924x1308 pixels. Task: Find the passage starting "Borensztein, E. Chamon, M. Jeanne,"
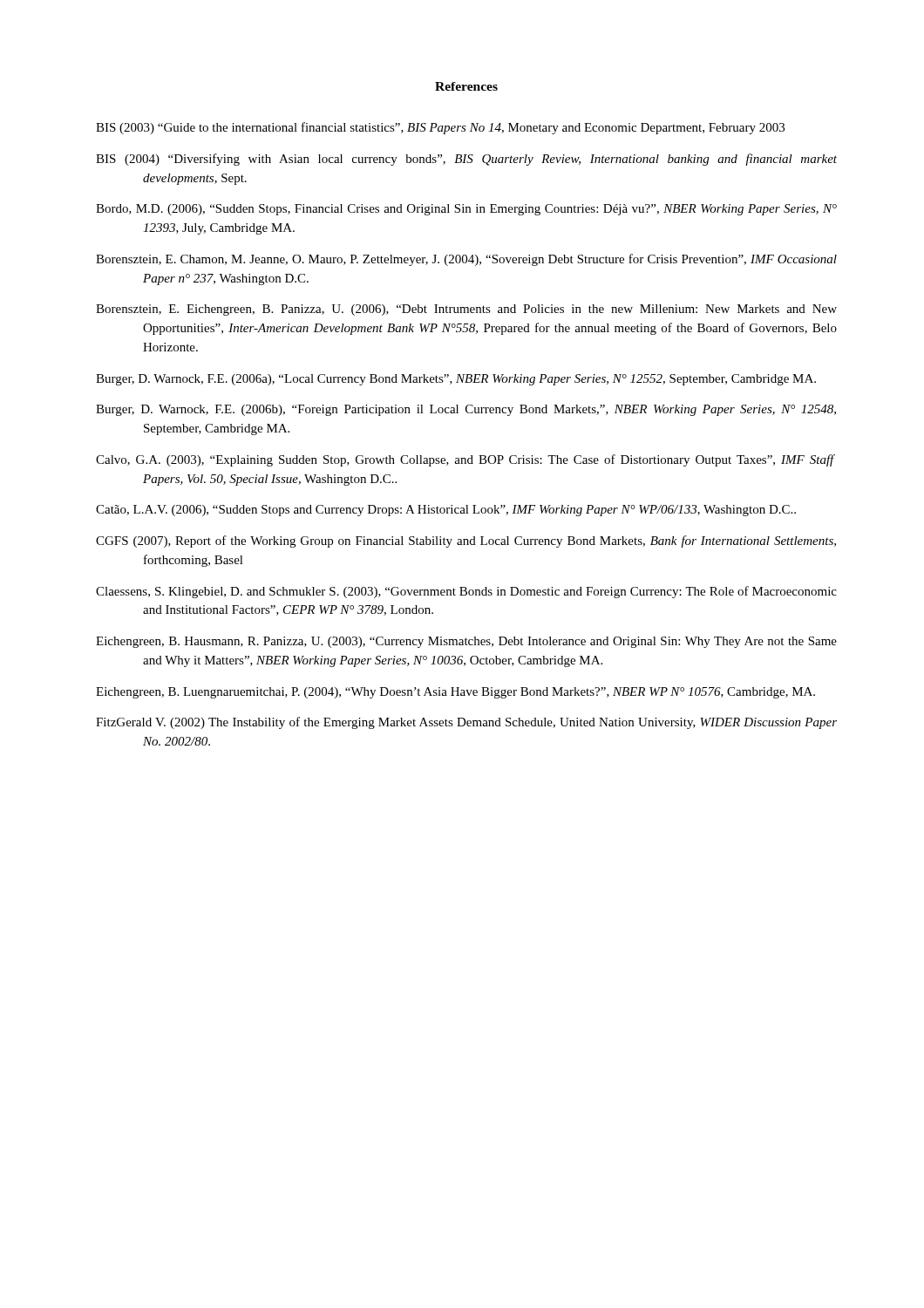(x=466, y=269)
